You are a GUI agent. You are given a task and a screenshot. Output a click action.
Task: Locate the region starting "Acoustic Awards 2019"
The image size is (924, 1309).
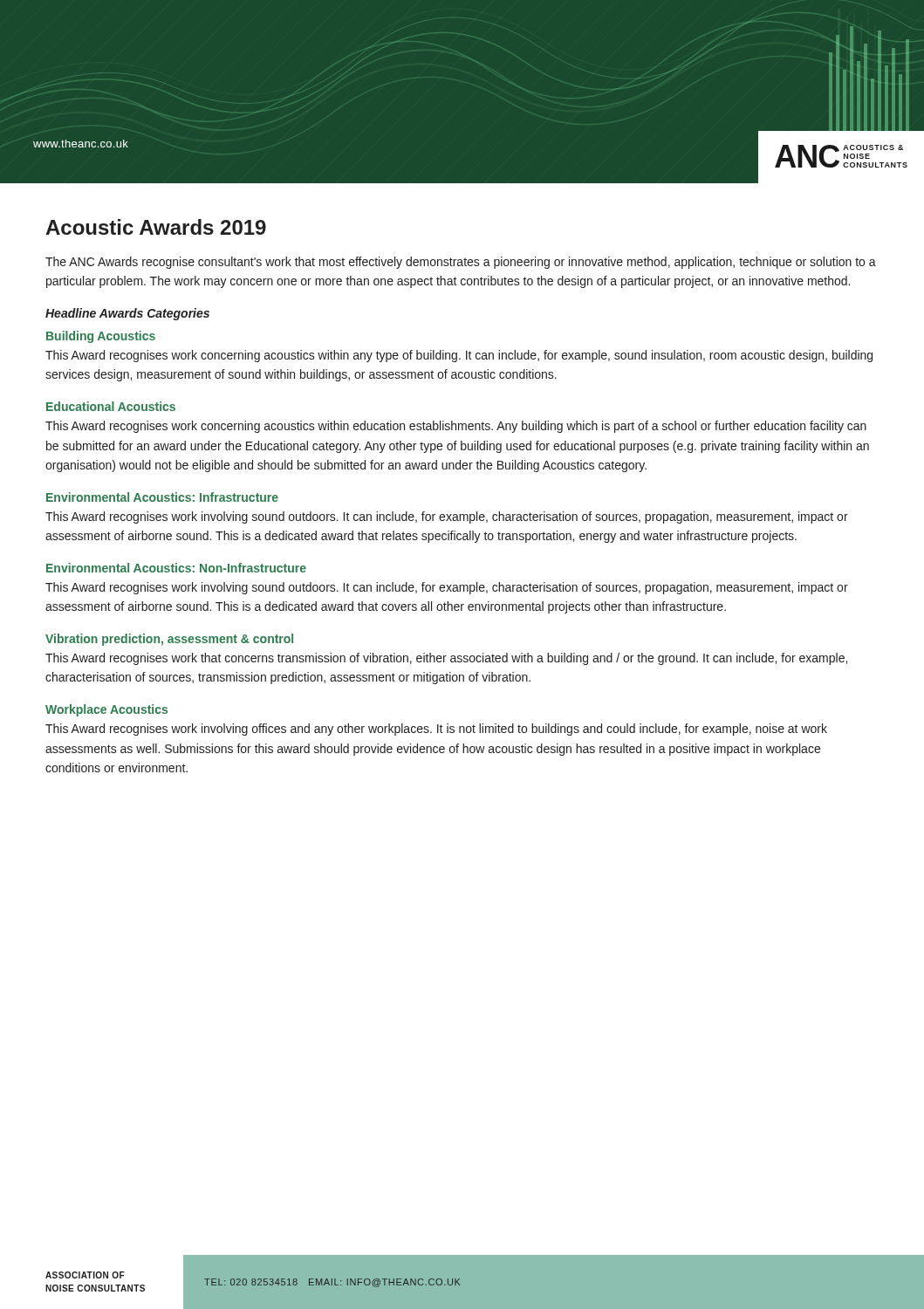point(156,227)
